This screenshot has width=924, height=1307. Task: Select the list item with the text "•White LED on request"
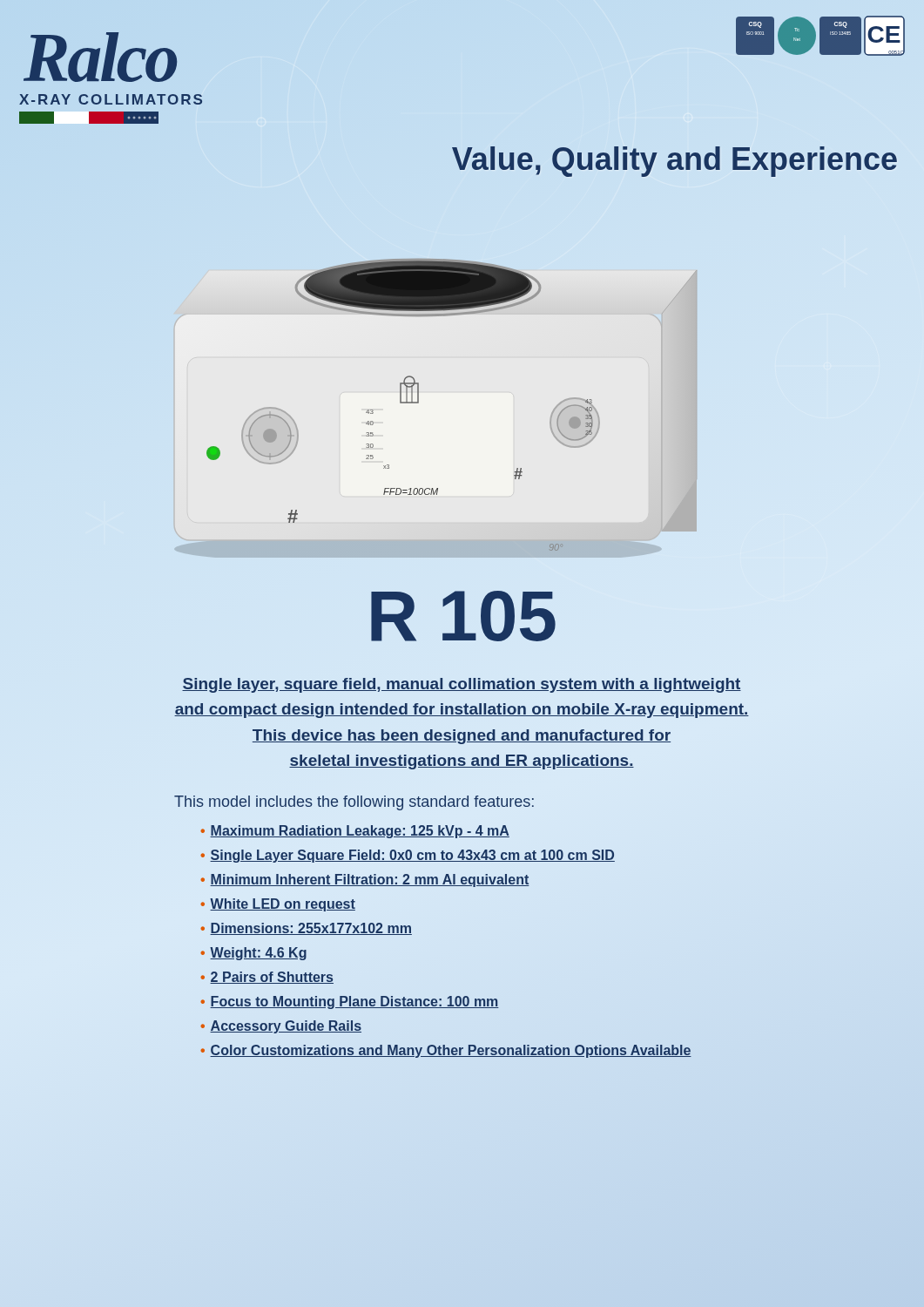pyautogui.click(x=278, y=904)
